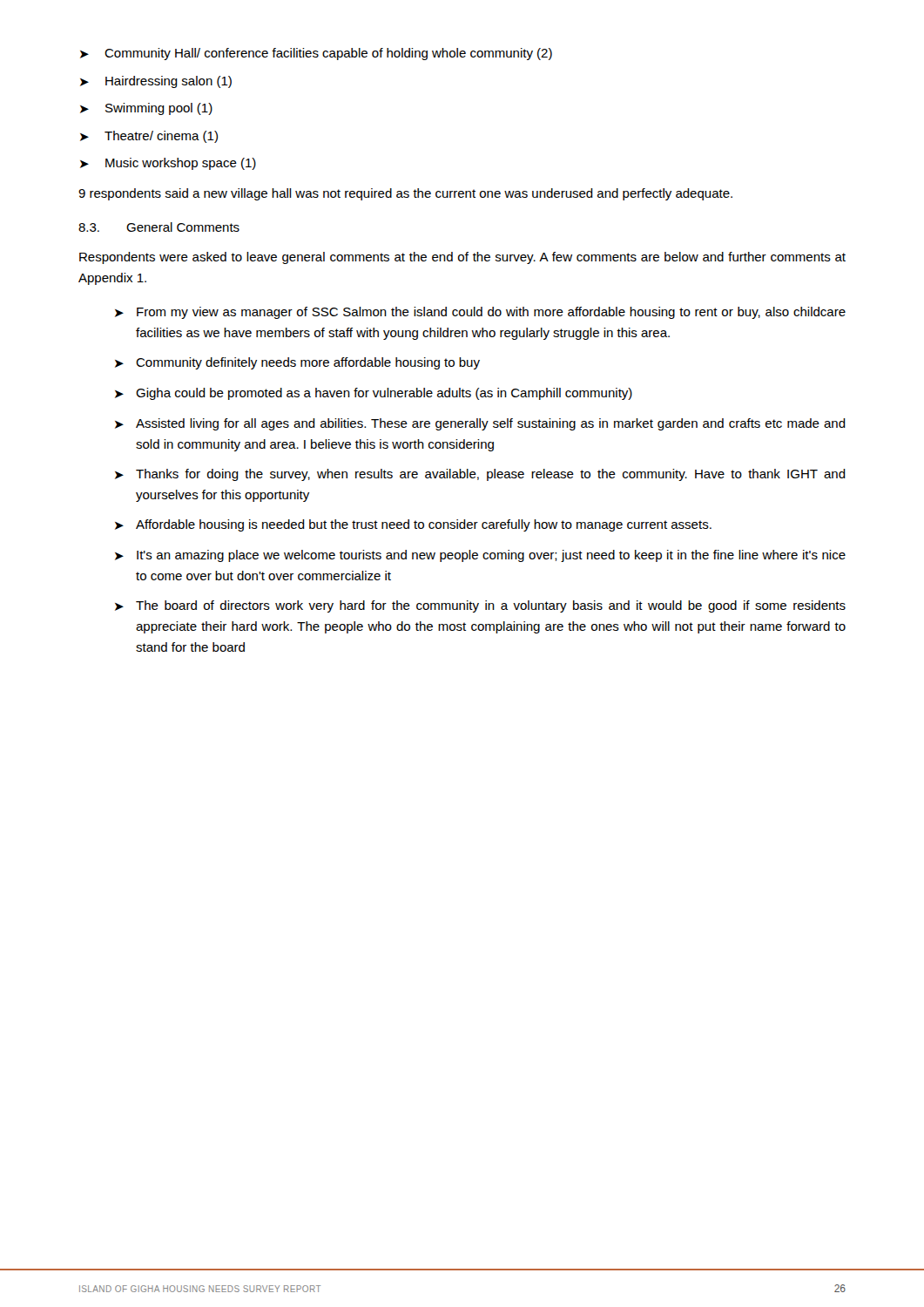Locate the region starting "➤ Hairdressing salon (1)"
This screenshot has height=1307, width=924.
point(155,81)
